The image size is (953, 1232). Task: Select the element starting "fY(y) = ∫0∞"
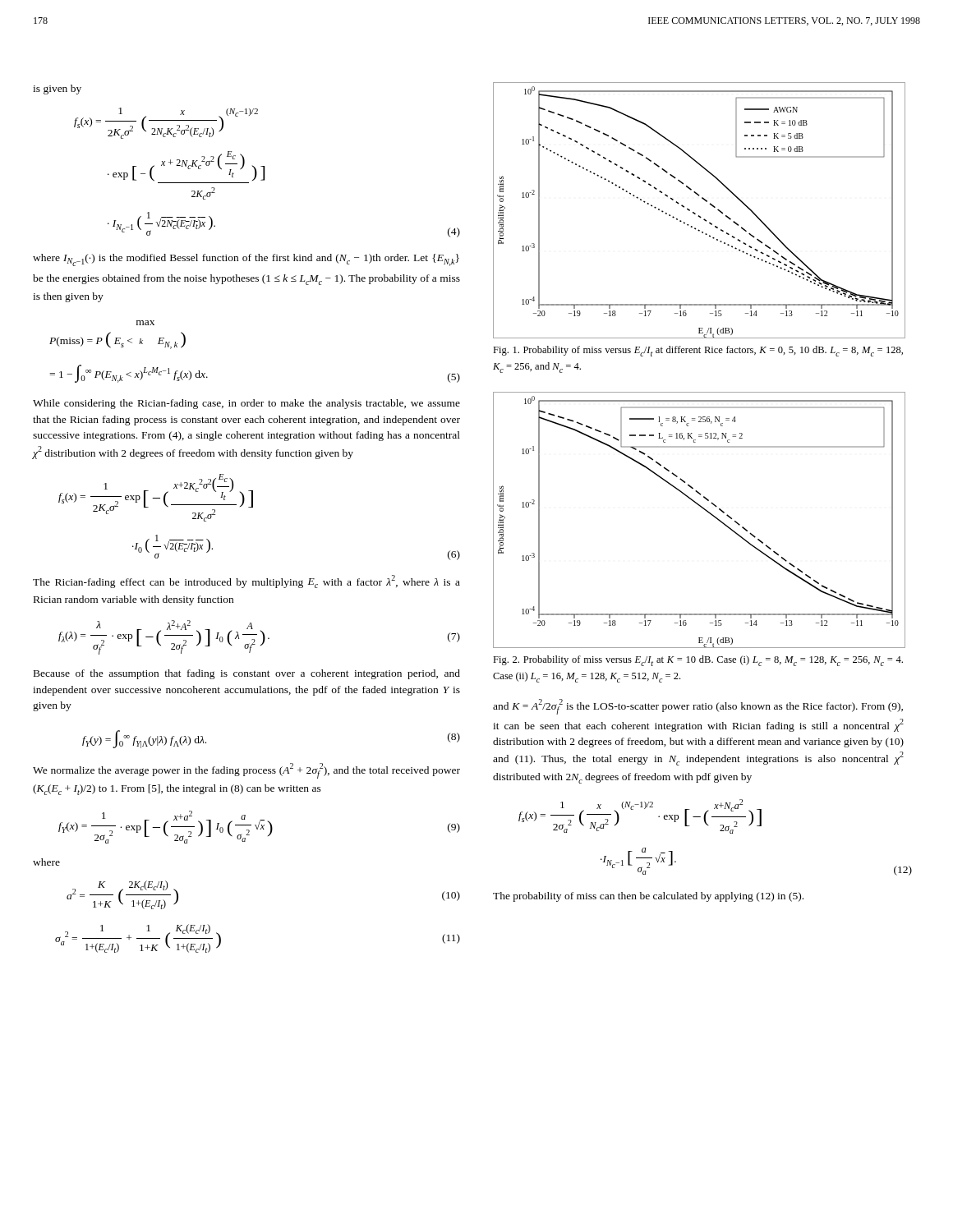(x=136, y=739)
